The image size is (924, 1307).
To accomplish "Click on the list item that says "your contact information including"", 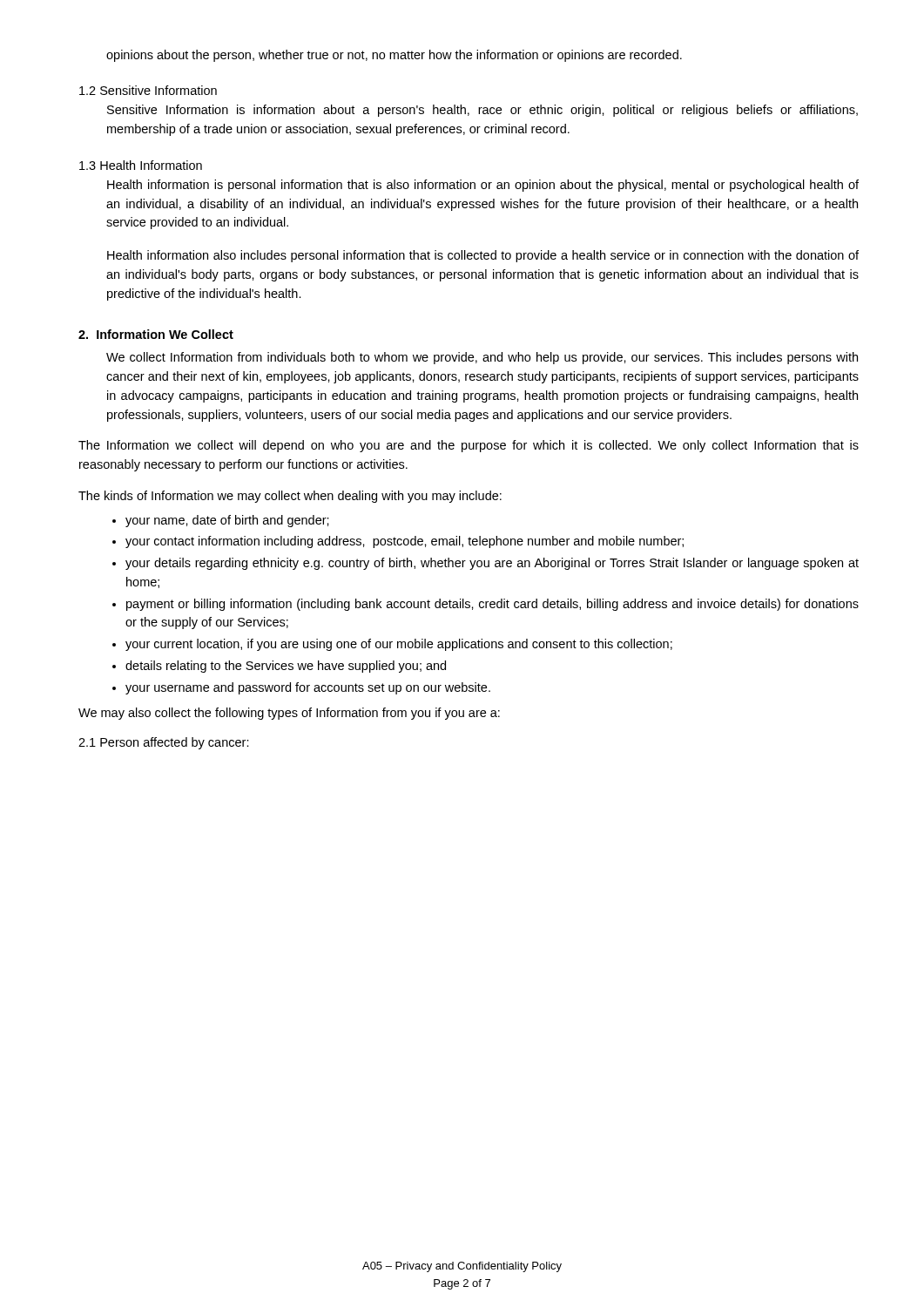I will [x=405, y=541].
